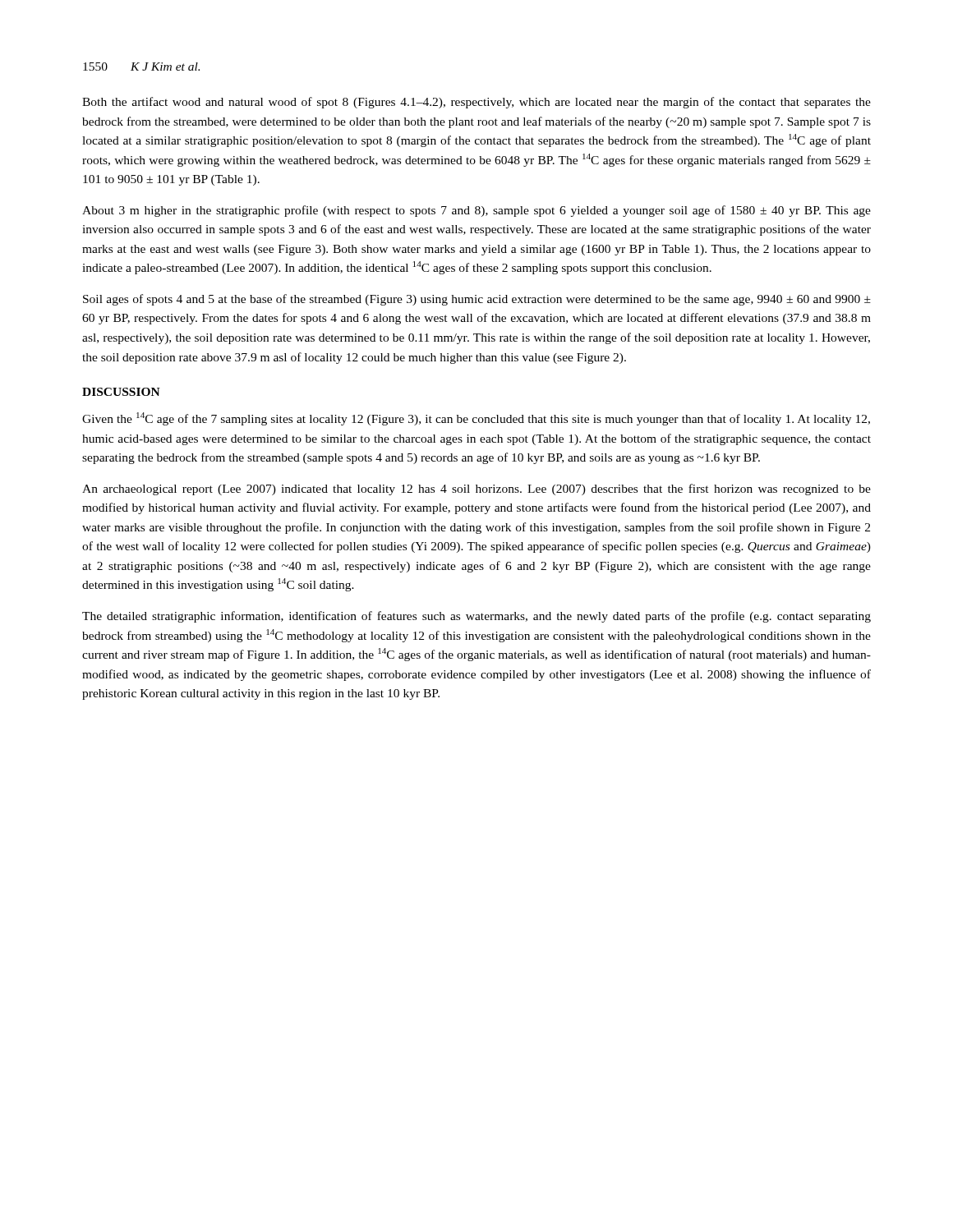Locate the text block containing "Soil ages of spots"
This screenshot has width=953, height=1232.
[476, 327]
